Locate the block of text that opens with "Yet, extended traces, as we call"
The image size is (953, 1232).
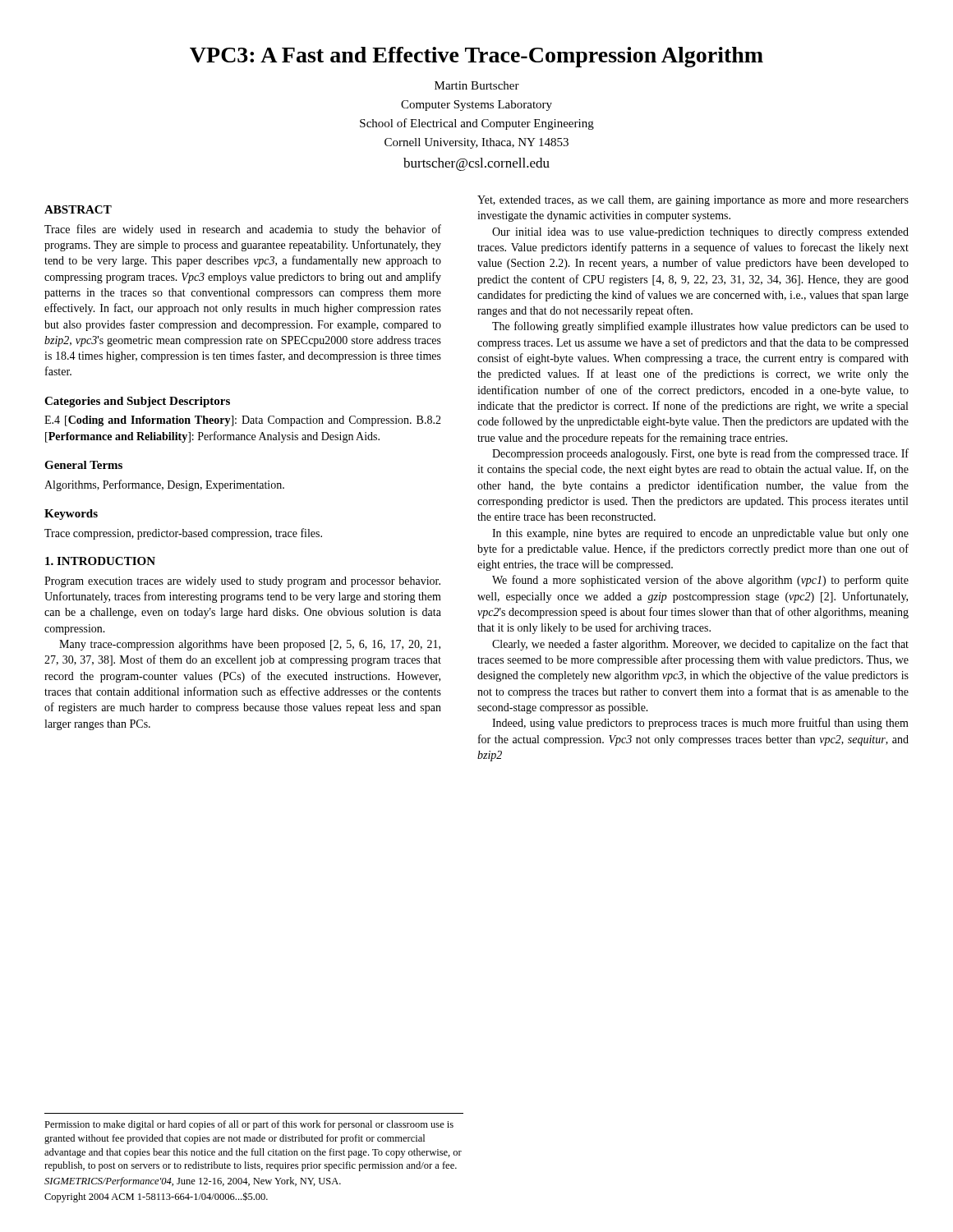693,478
